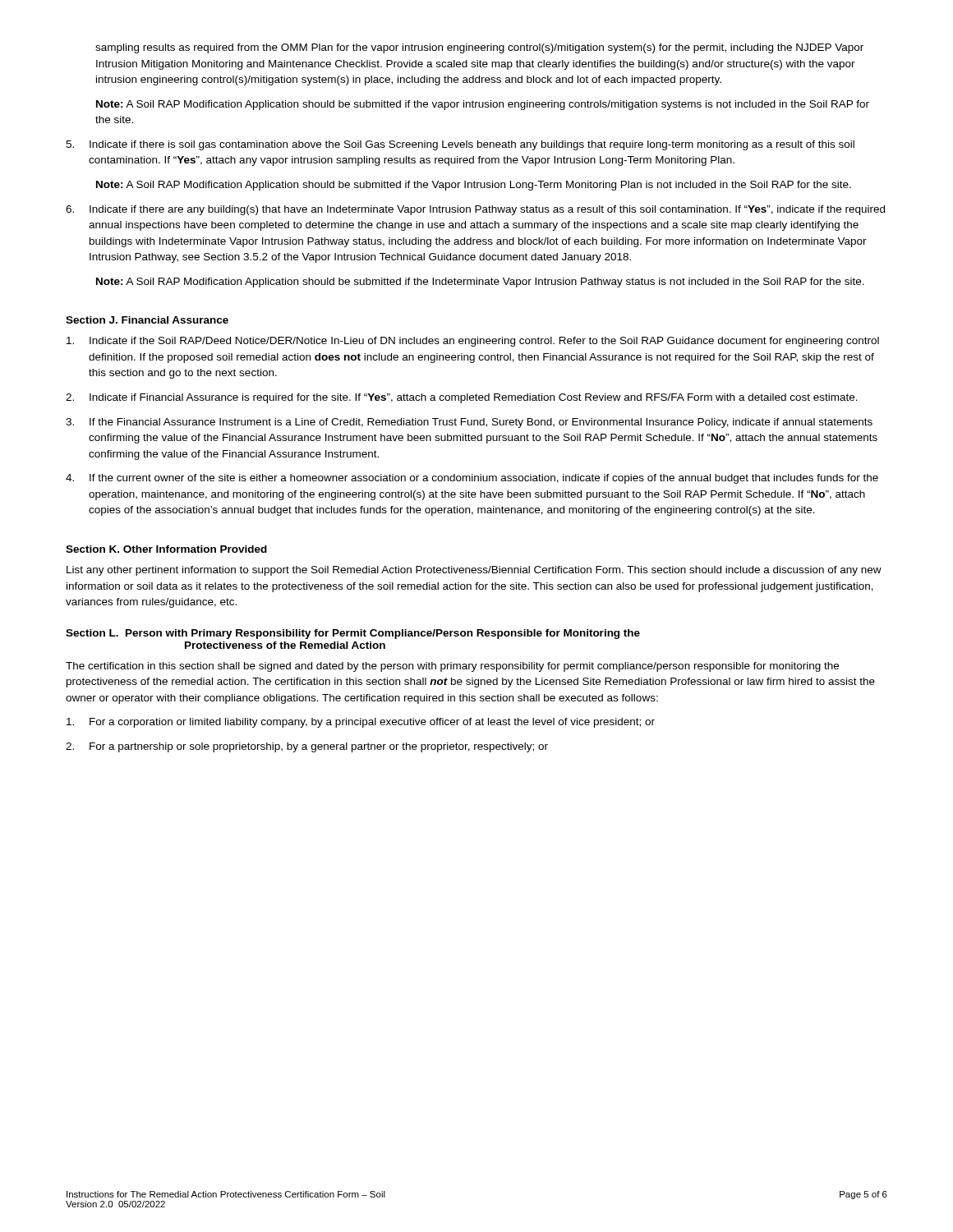Click on the list item that says "5. Indicate if there"

pyautogui.click(x=476, y=152)
